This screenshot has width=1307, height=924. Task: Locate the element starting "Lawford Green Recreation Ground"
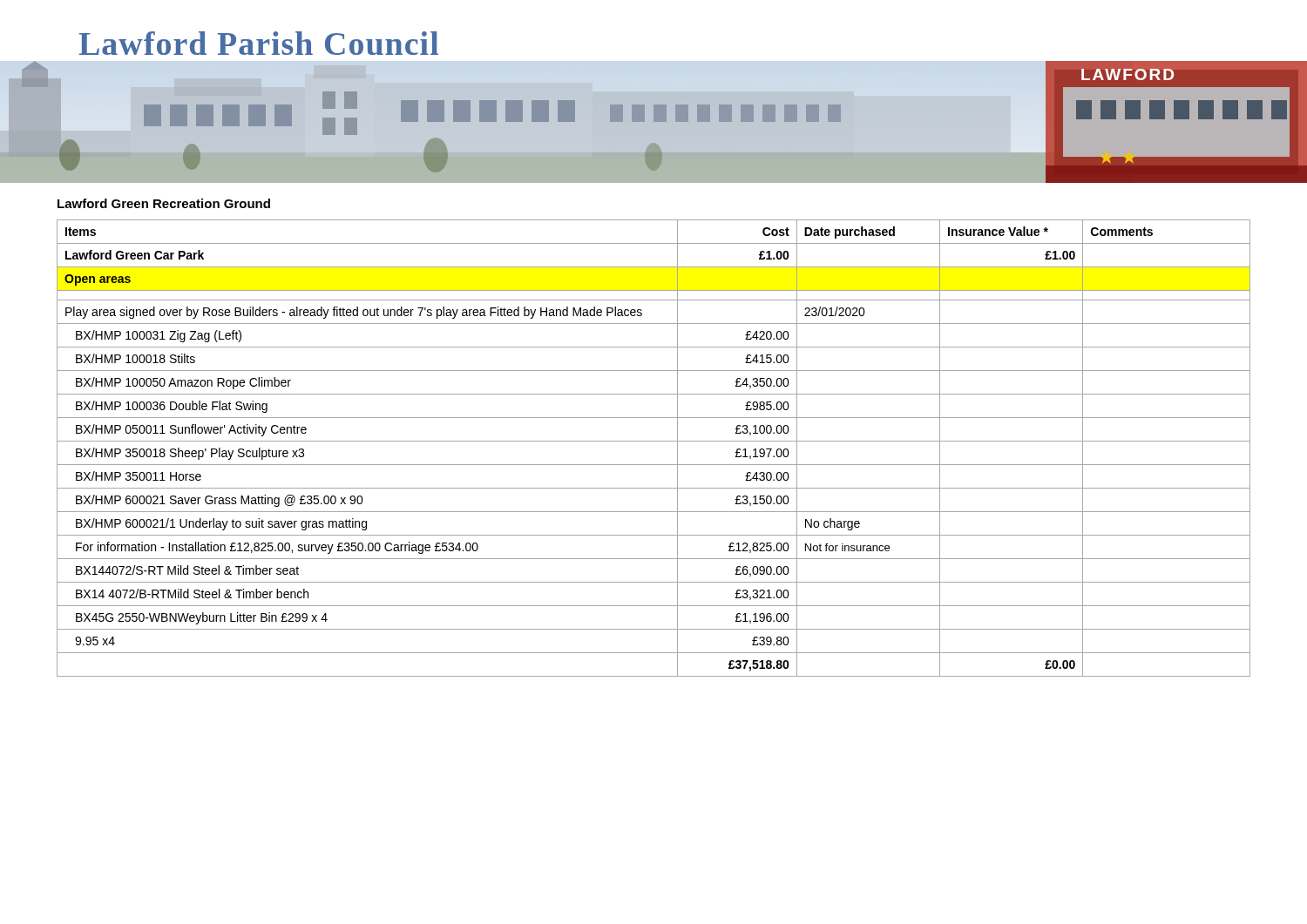(x=164, y=203)
